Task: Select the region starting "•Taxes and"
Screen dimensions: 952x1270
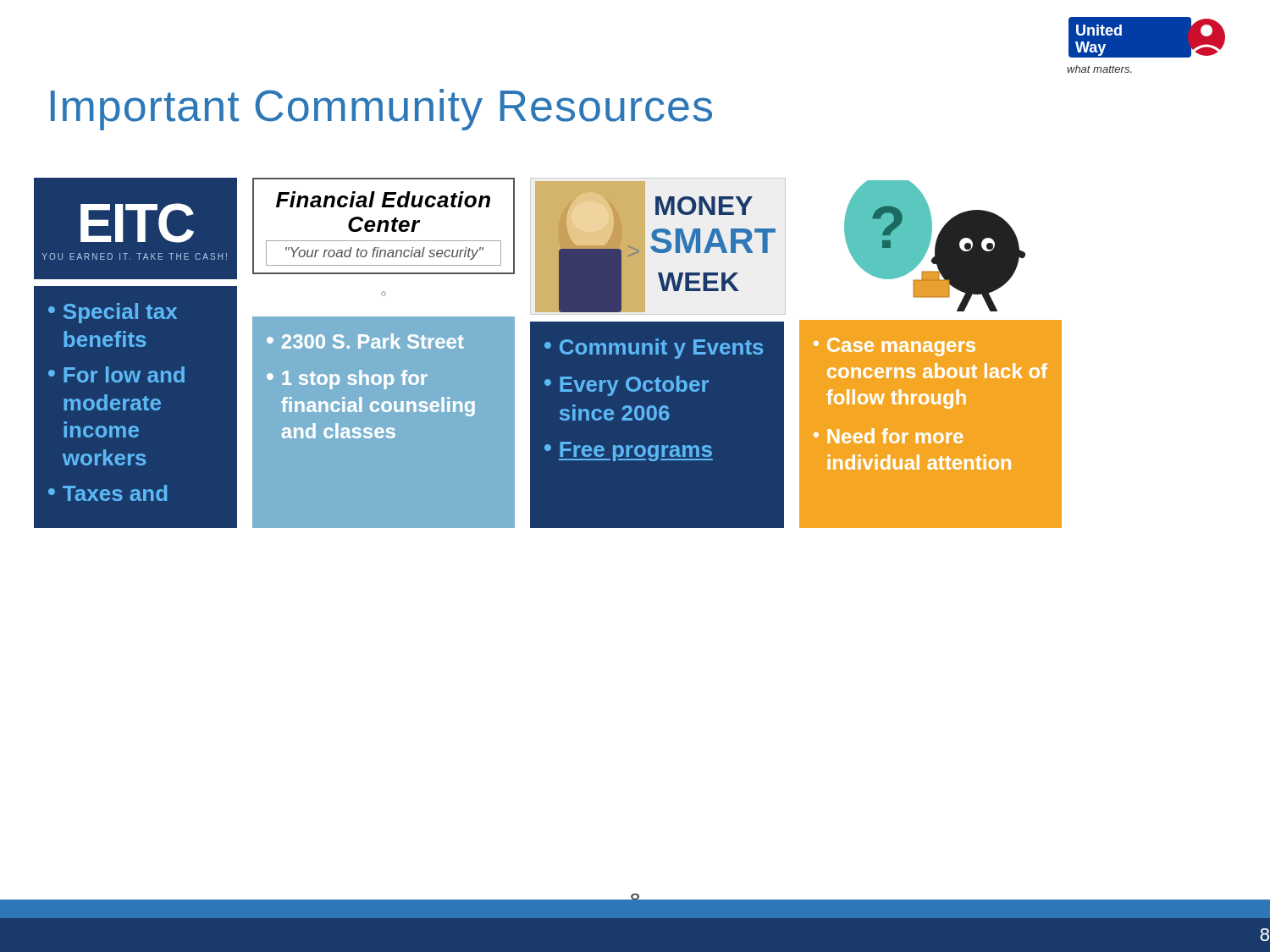Action: tap(108, 494)
